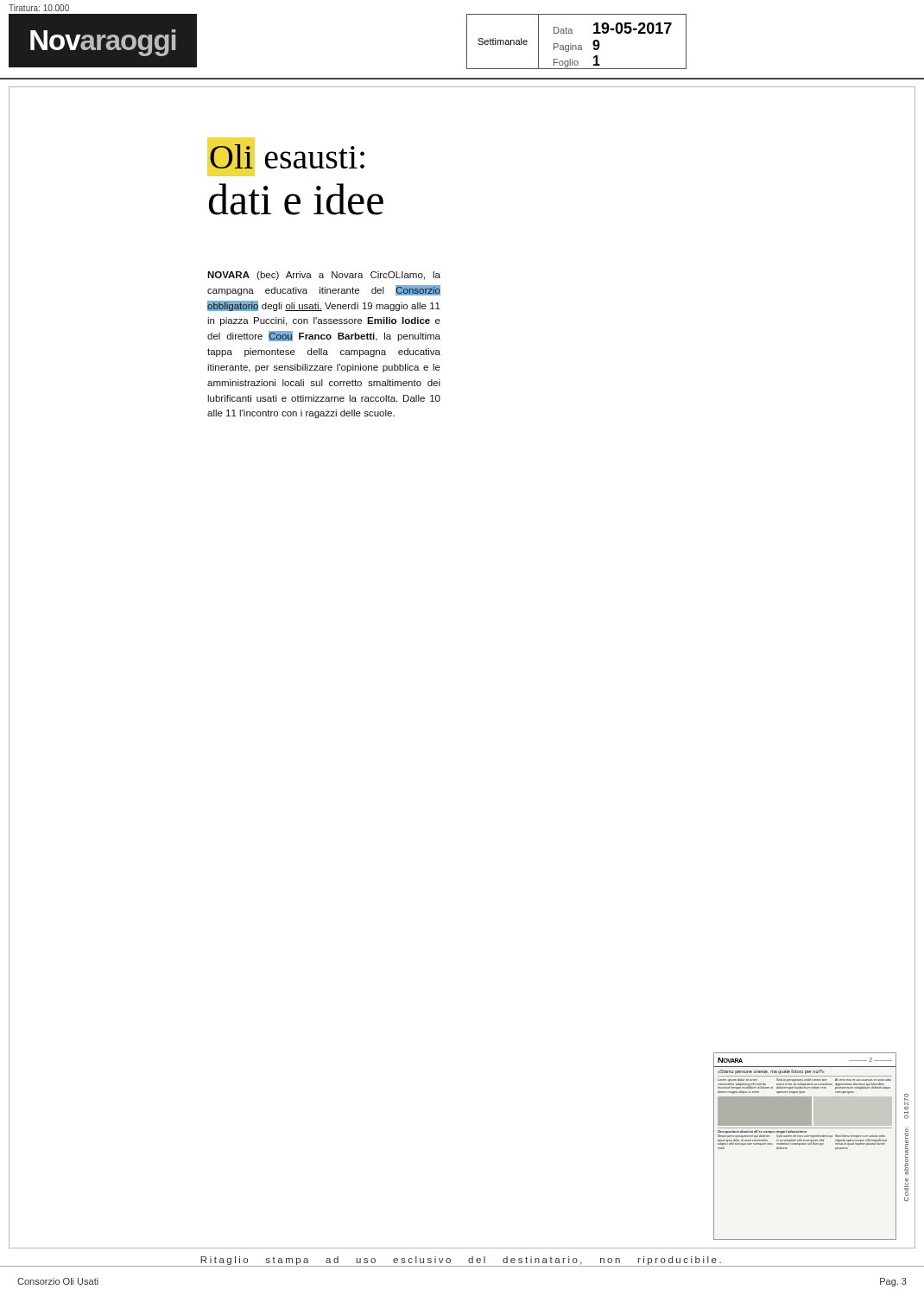Find "Codice abbonamento: 016270" on this page
The height and width of the screenshot is (1296, 924).
(x=906, y=1147)
